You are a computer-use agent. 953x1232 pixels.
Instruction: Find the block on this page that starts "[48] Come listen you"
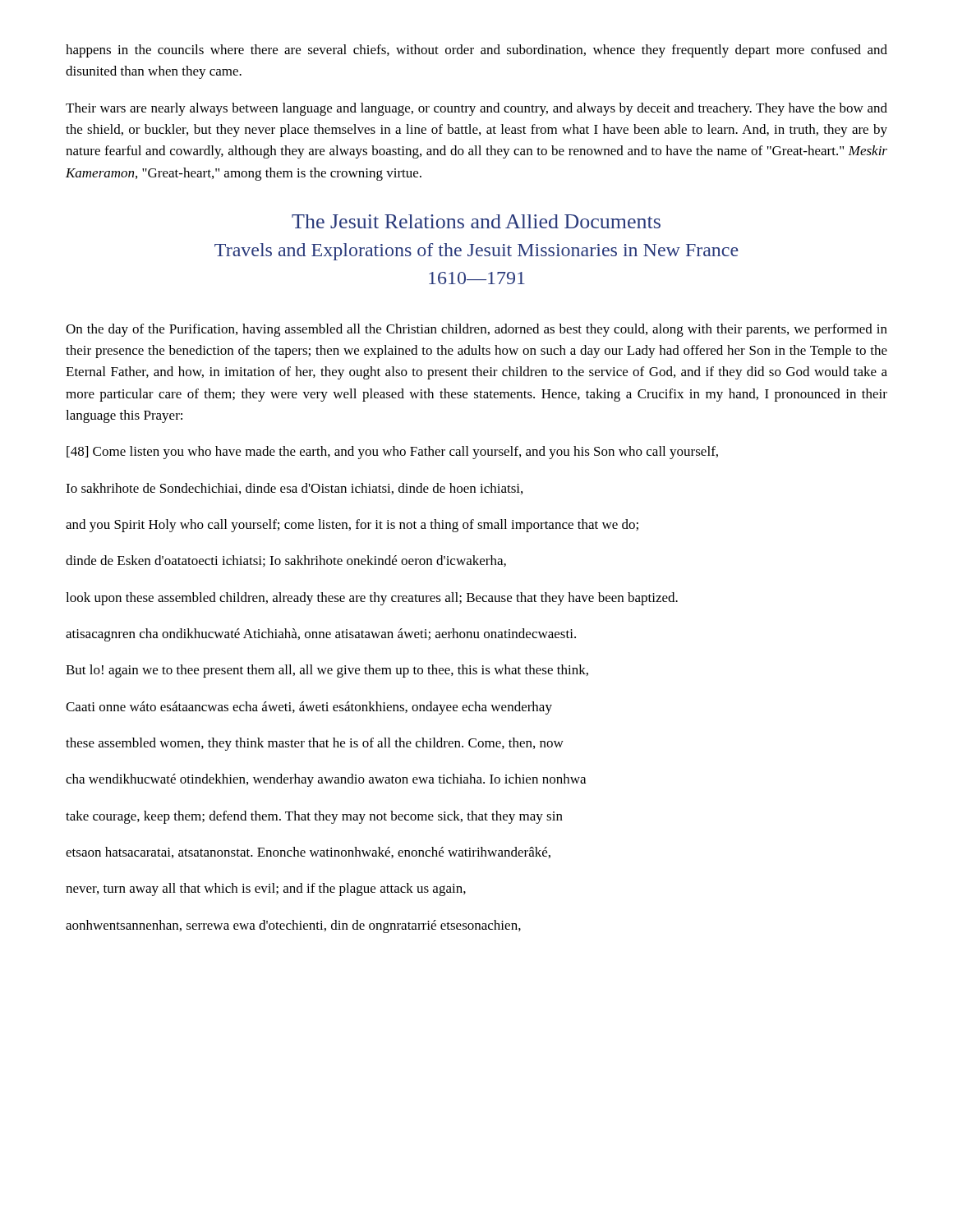pos(392,452)
